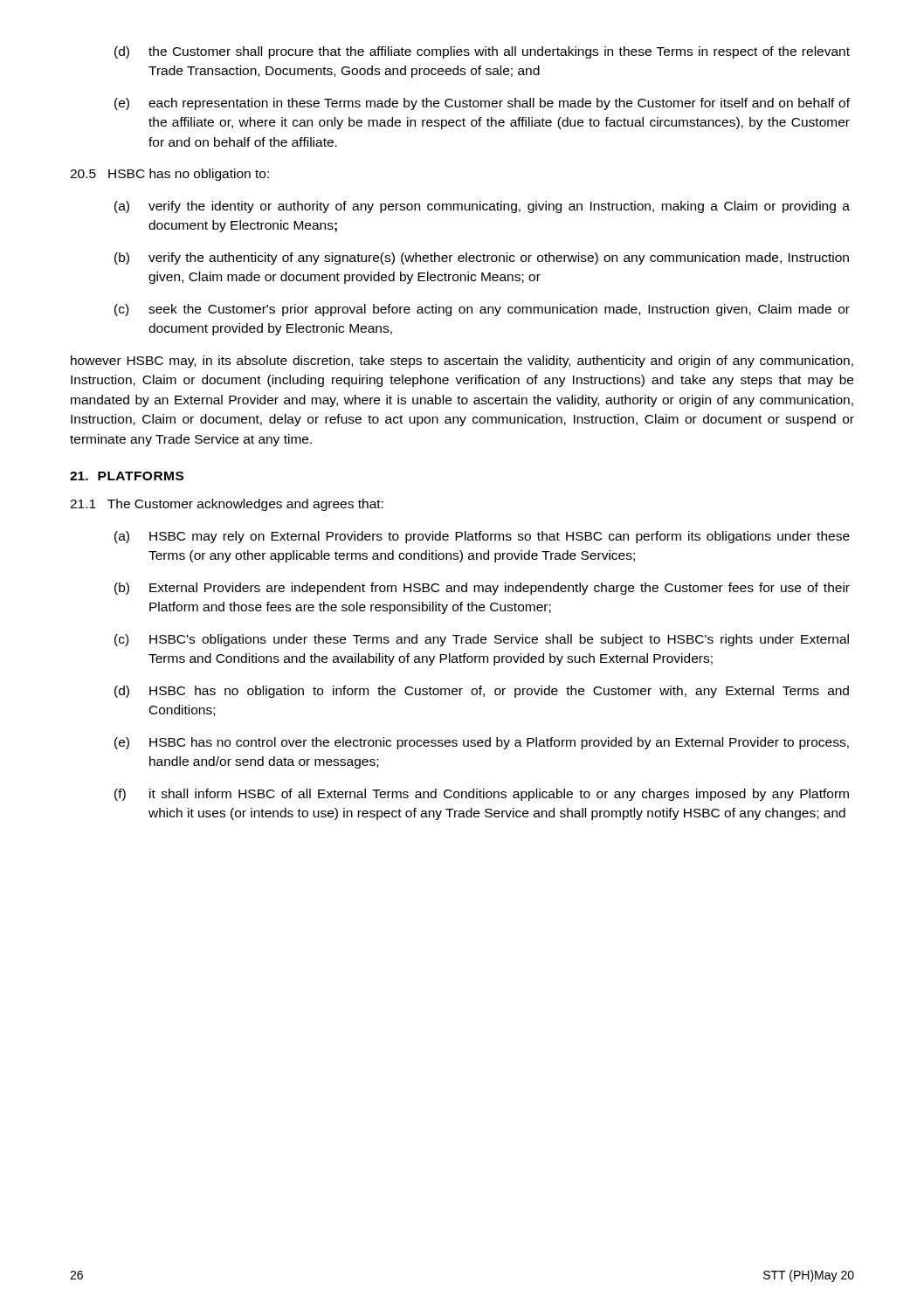
Task: Click on the passage starting "(d)the Customer shall procure"
Action: point(482,62)
